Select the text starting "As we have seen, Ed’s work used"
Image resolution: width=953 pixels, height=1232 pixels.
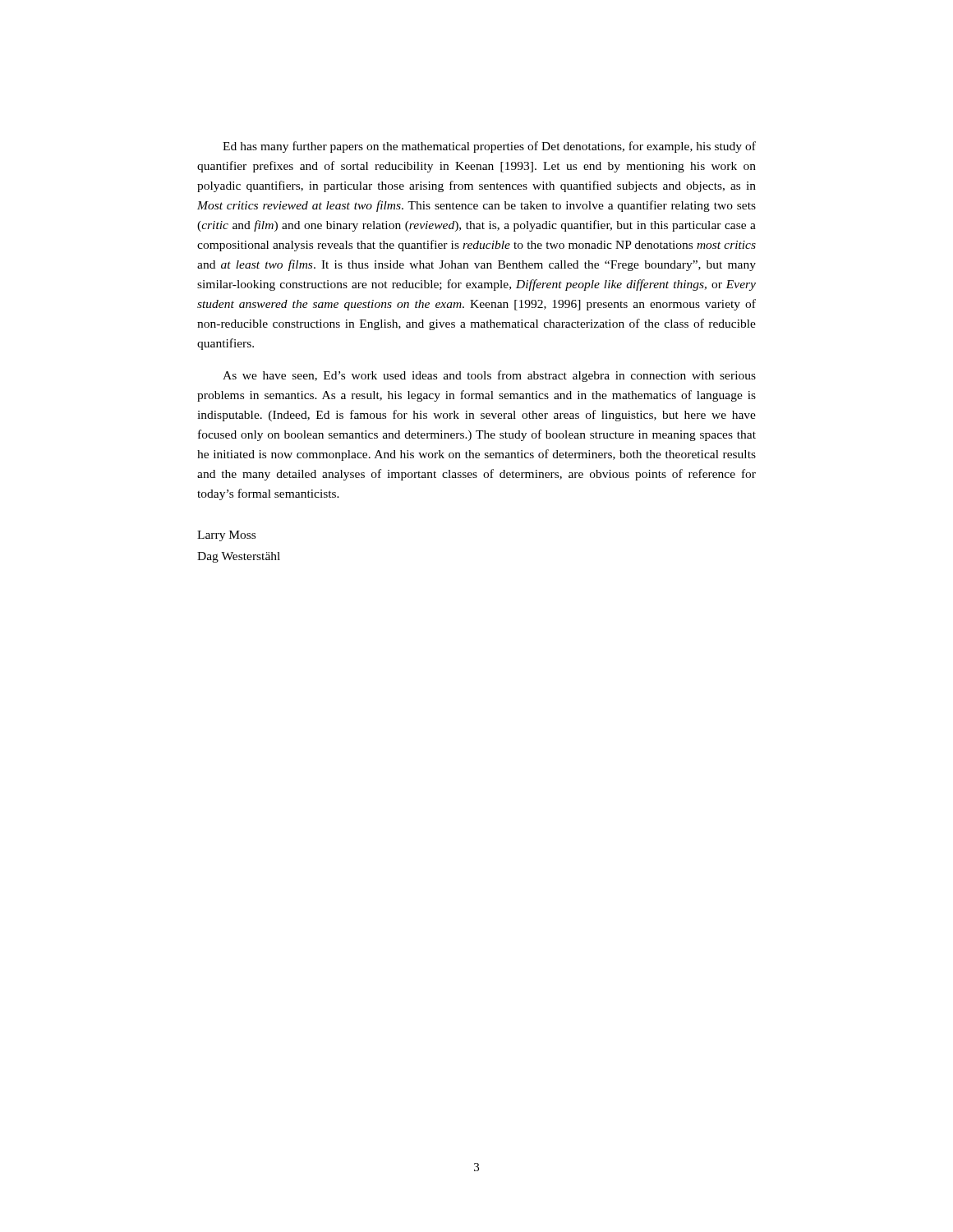(476, 435)
